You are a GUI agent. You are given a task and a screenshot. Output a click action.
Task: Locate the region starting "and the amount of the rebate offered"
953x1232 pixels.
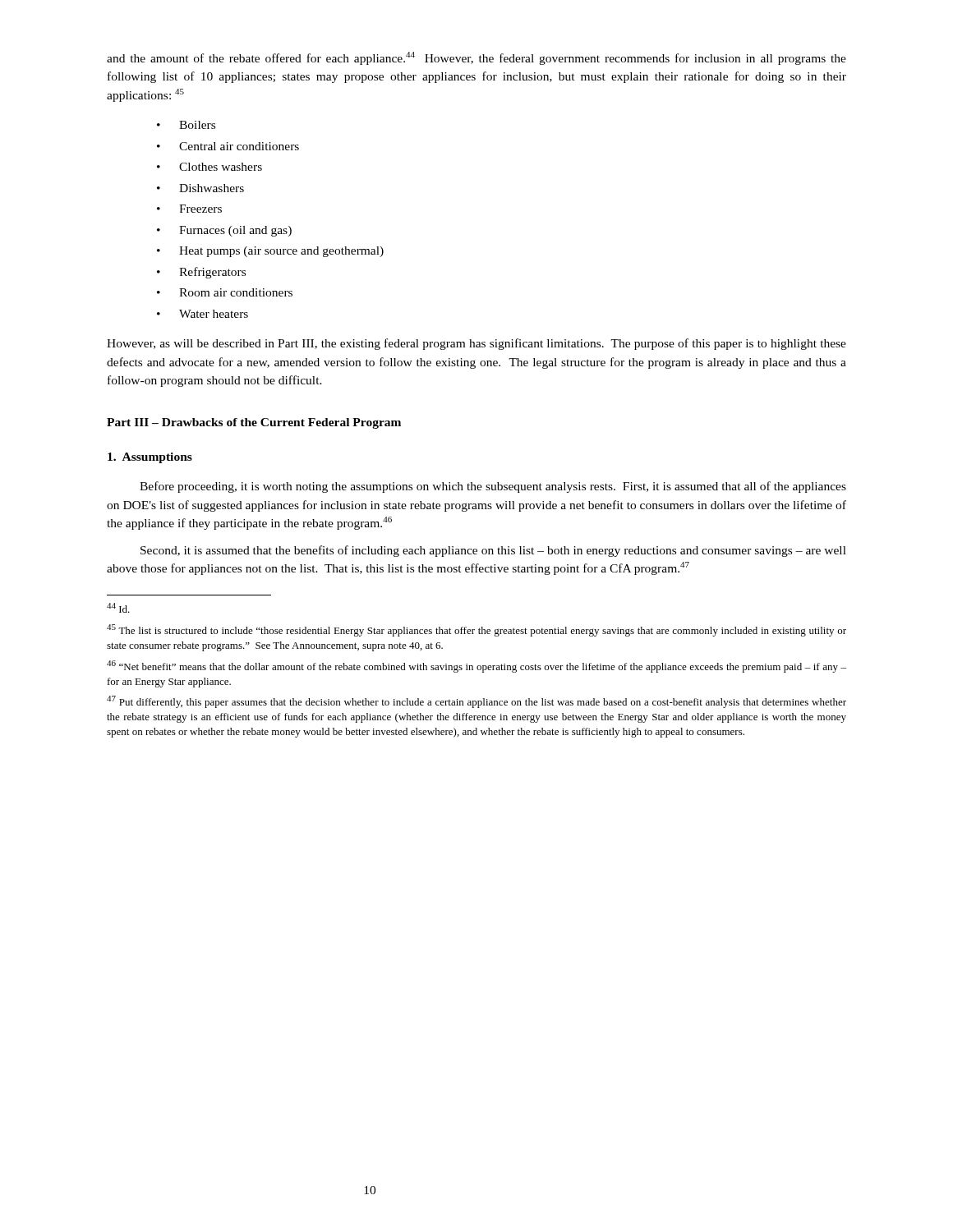point(476,76)
